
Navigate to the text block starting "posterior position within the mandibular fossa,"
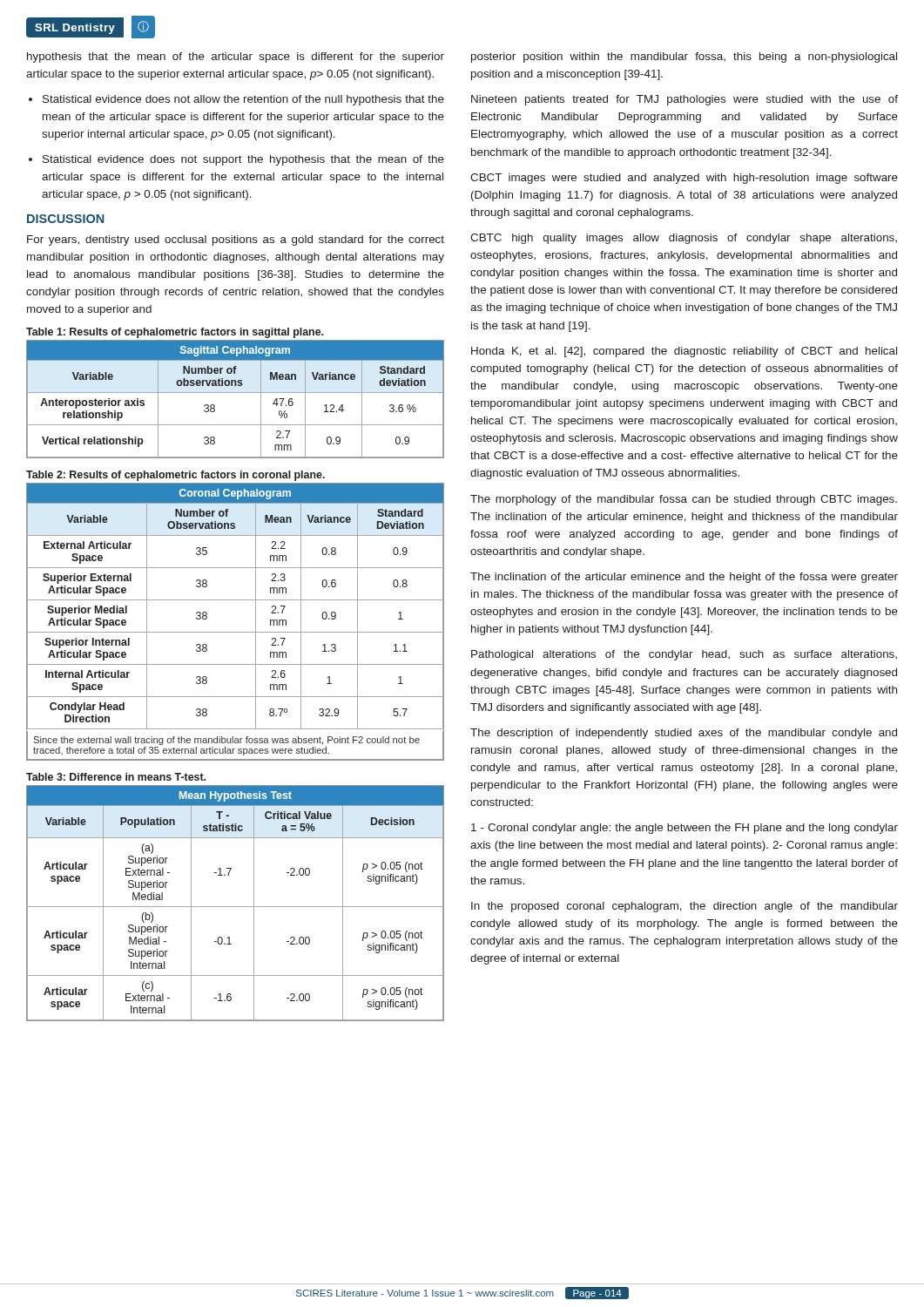click(684, 65)
